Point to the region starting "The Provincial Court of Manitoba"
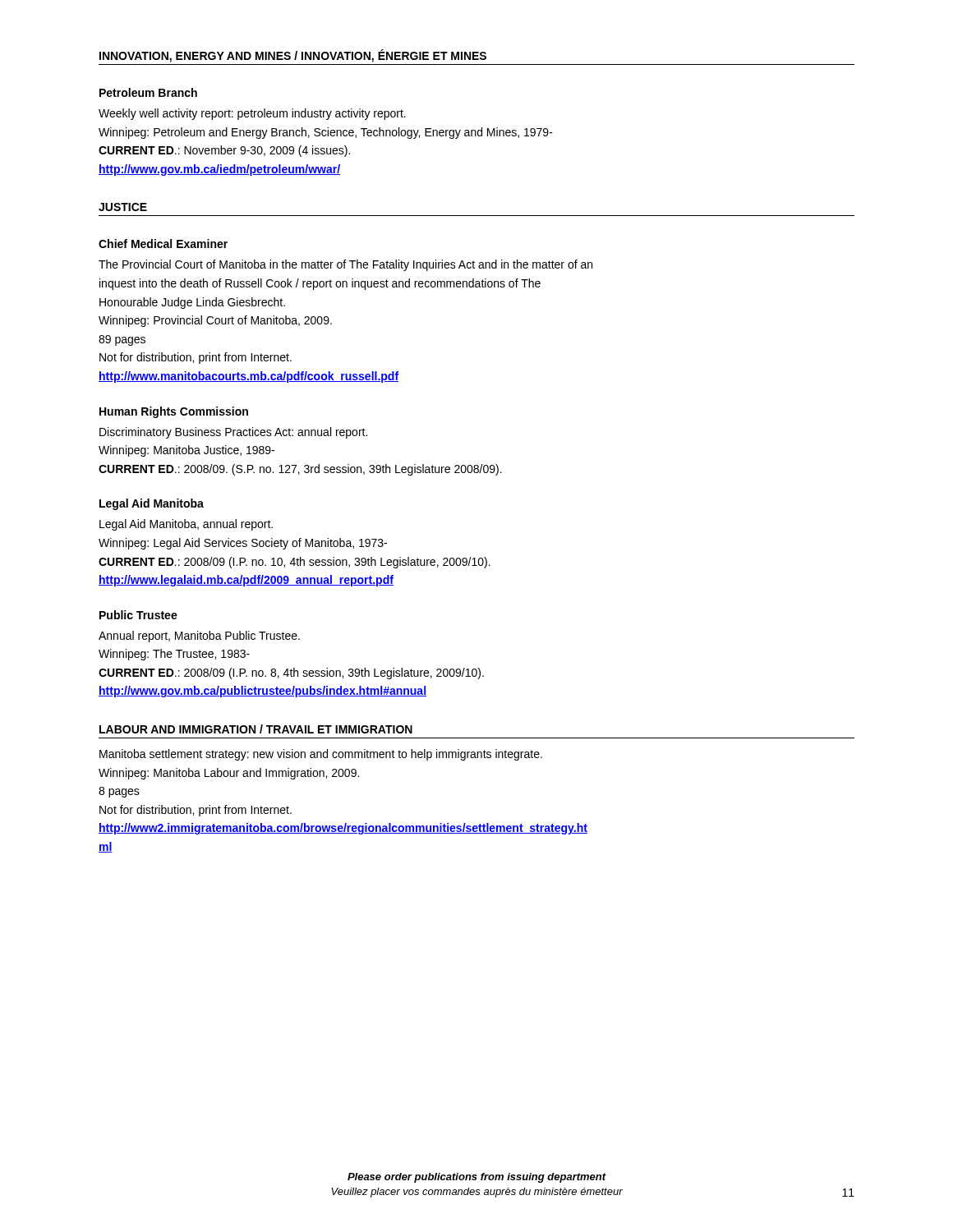 [345, 265]
